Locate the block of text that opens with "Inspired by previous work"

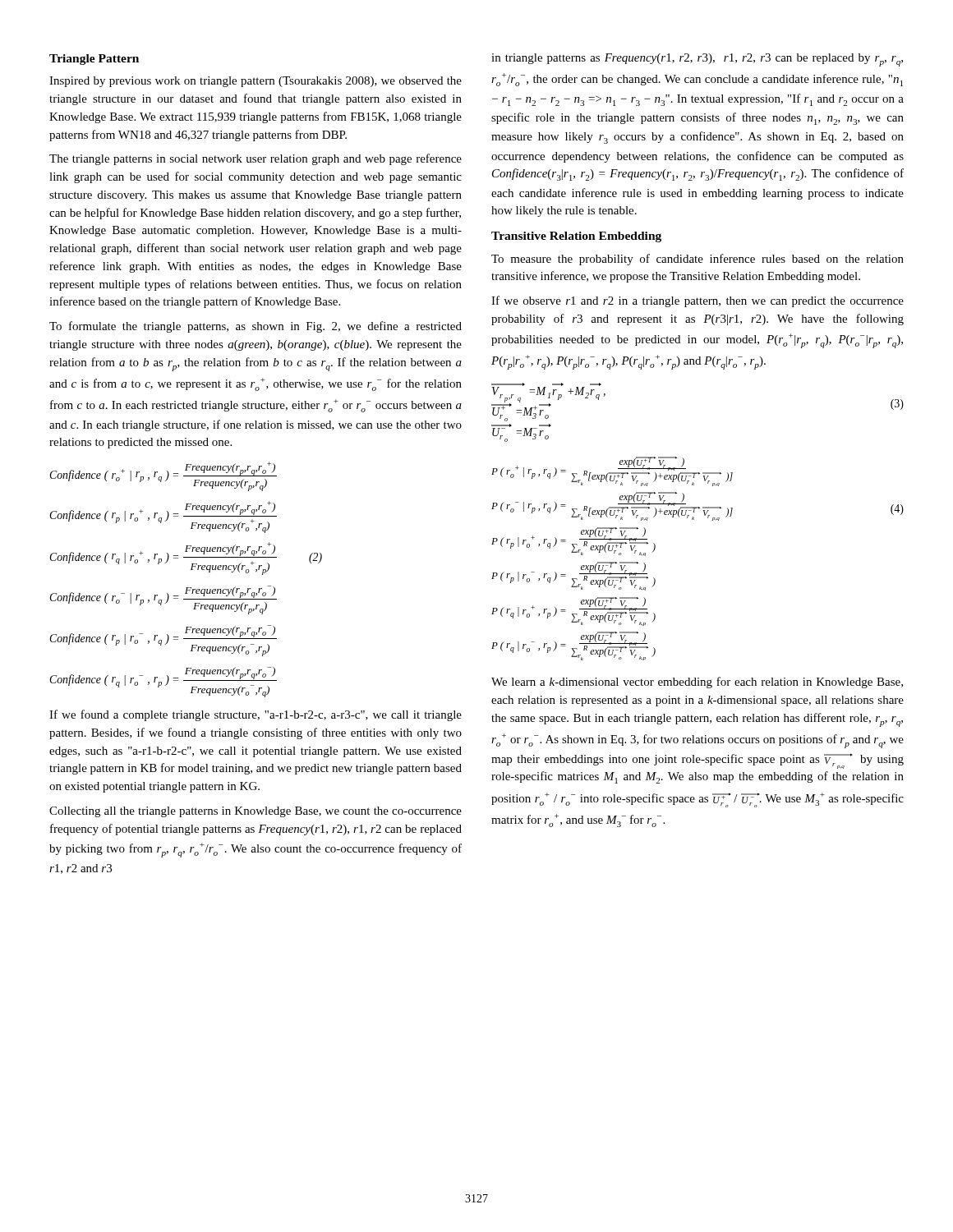point(255,262)
